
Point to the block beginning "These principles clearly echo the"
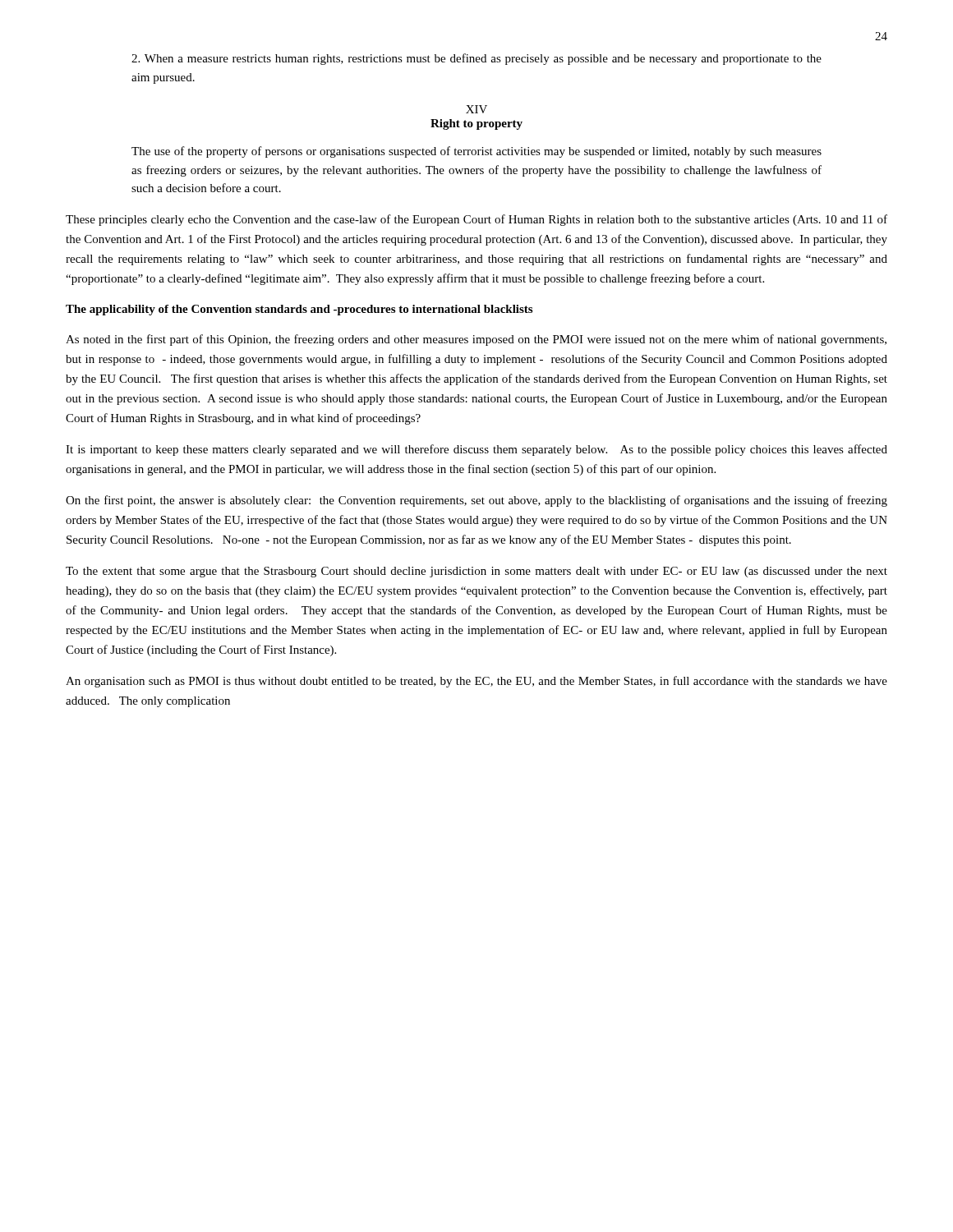point(476,248)
